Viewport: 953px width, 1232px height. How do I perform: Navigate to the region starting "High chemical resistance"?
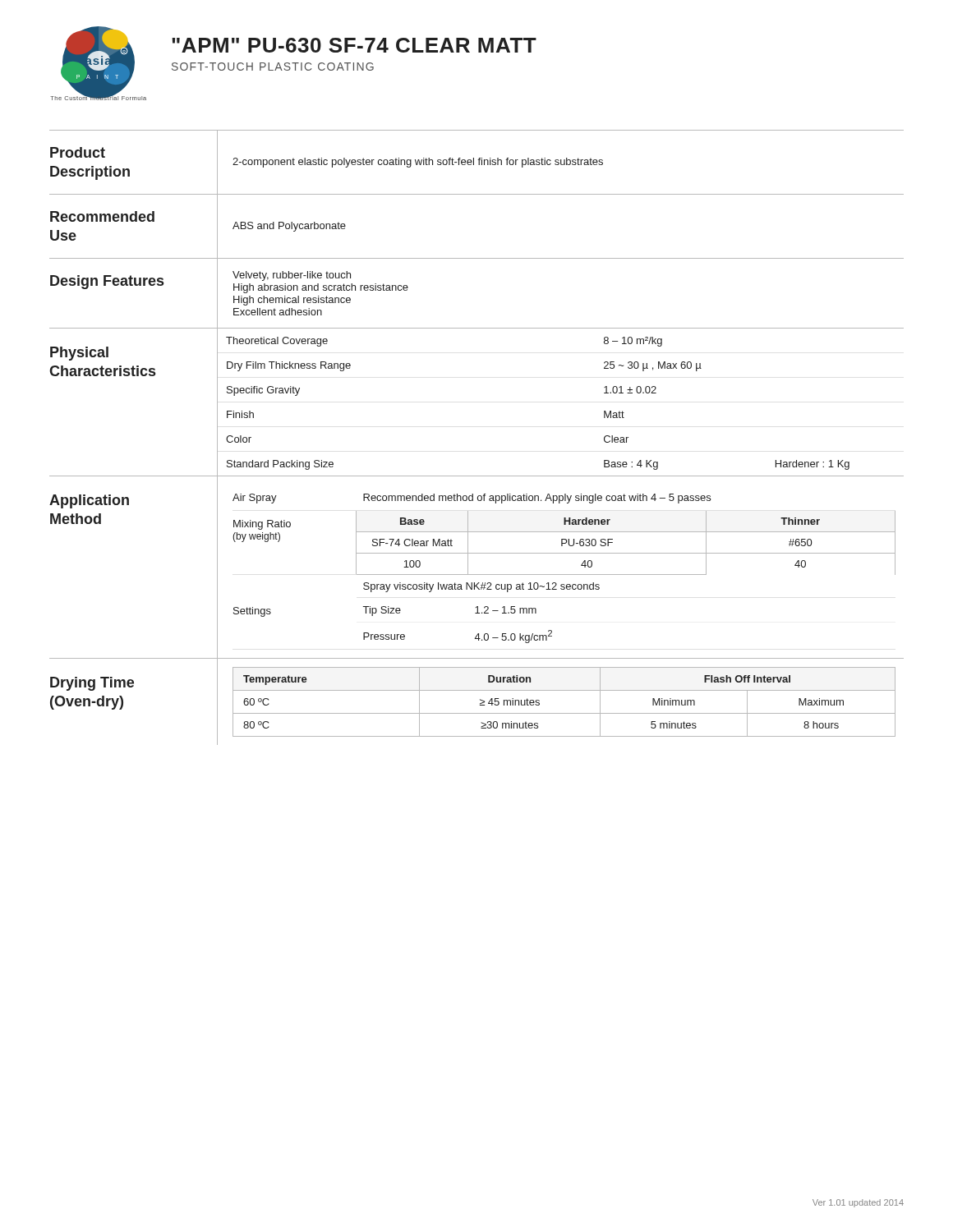292,299
